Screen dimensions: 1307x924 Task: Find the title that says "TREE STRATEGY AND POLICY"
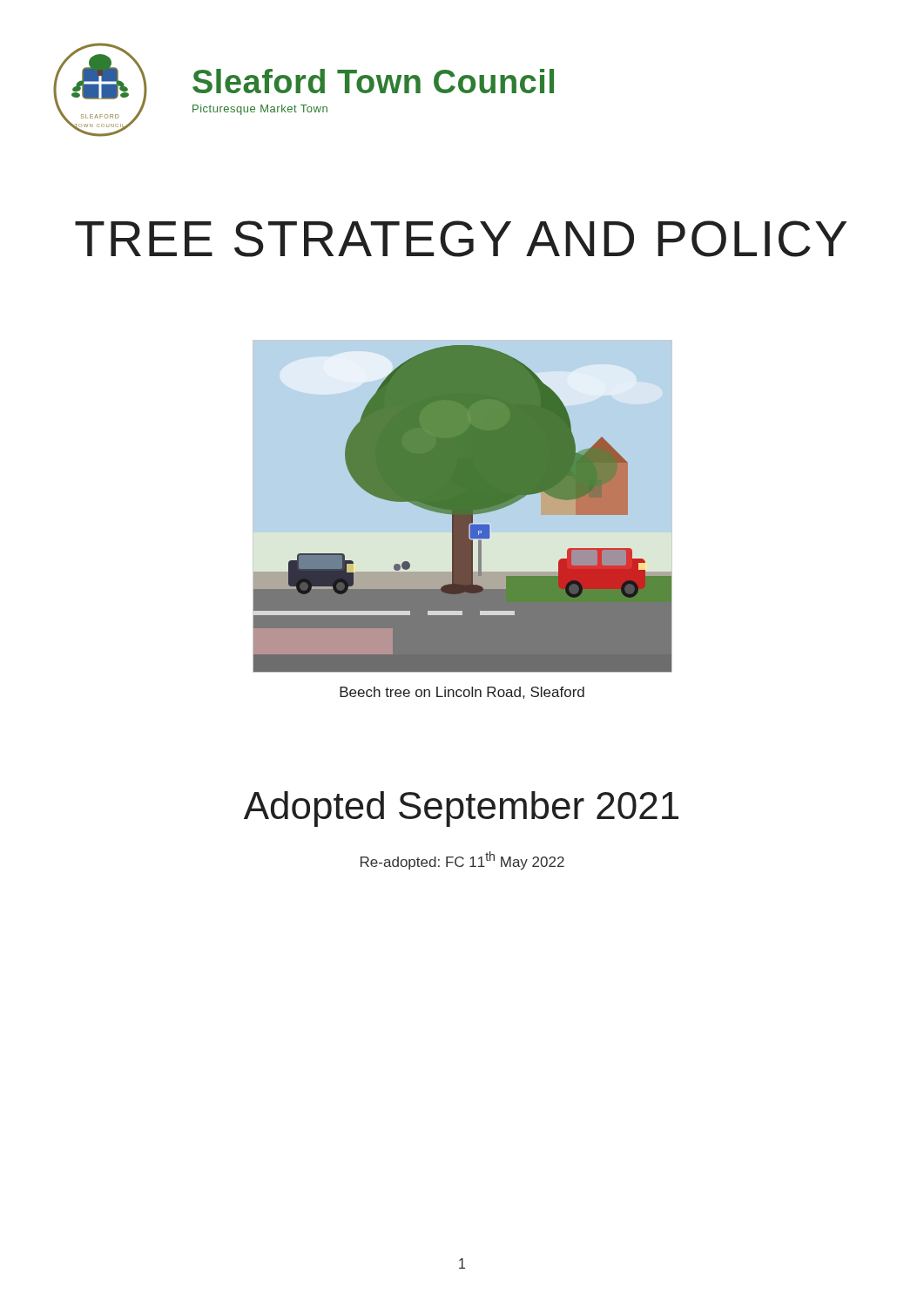(x=462, y=238)
